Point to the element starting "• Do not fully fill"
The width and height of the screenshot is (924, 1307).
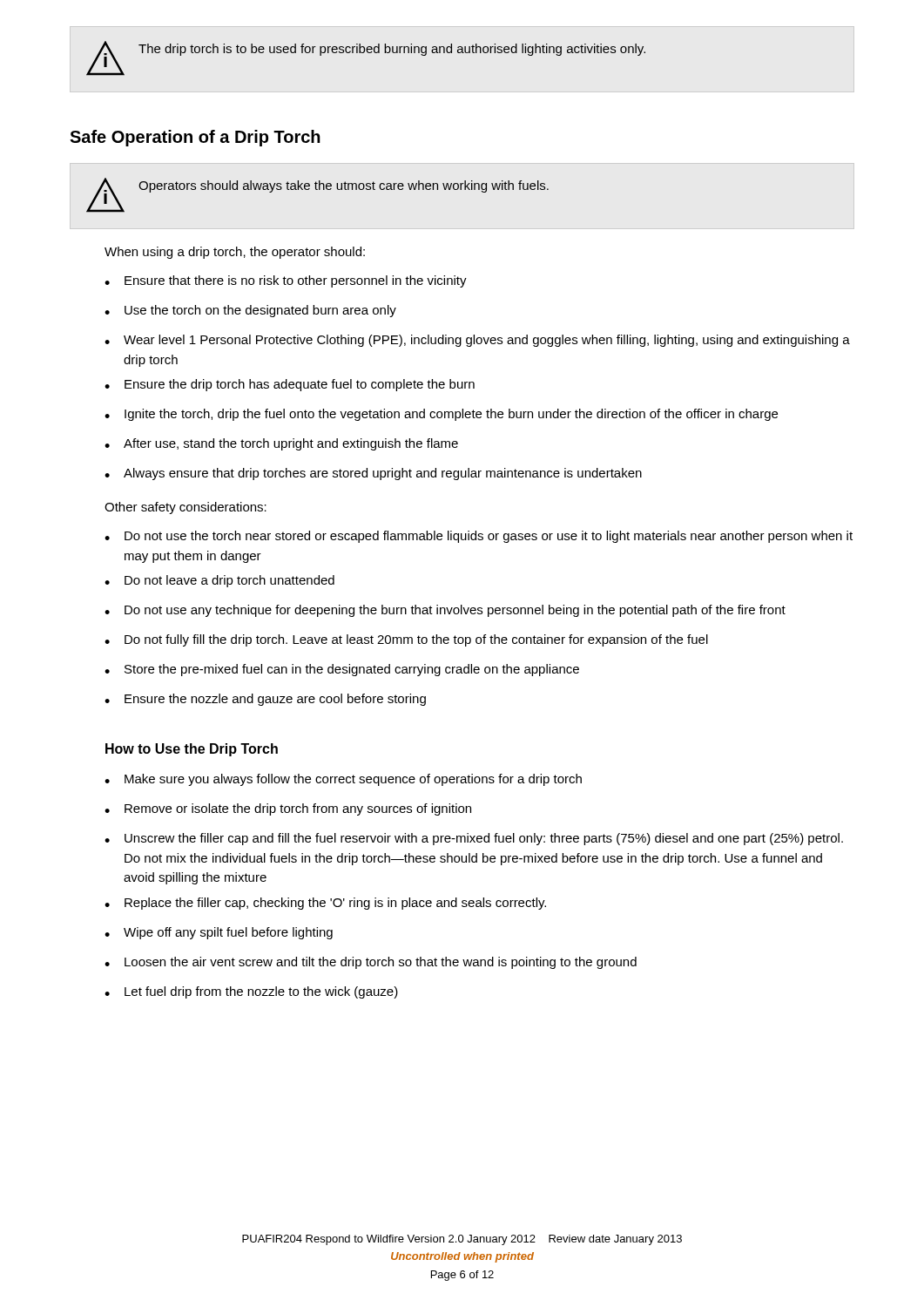point(479,642)
